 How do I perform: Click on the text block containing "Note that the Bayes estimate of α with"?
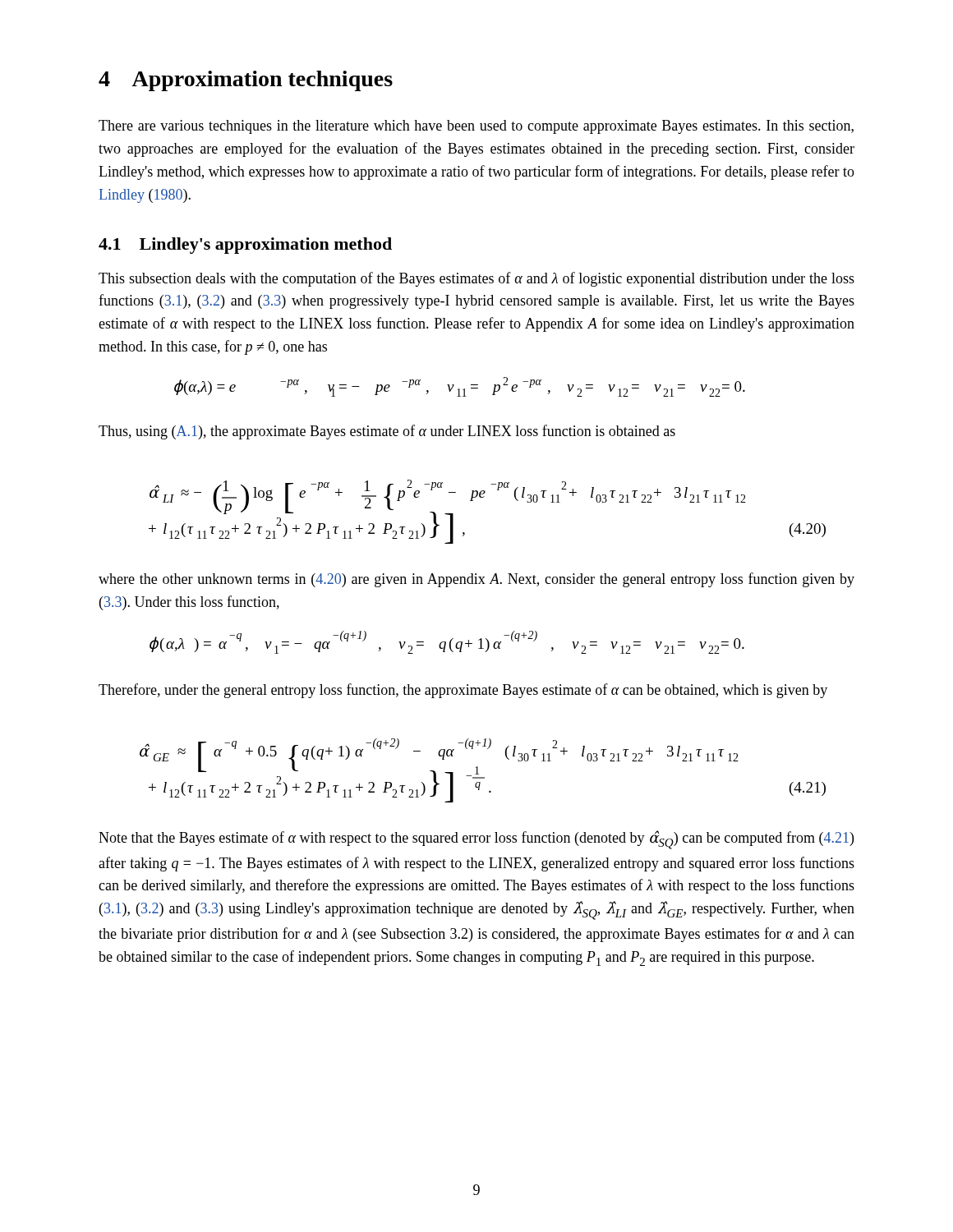tap(476, 899)
